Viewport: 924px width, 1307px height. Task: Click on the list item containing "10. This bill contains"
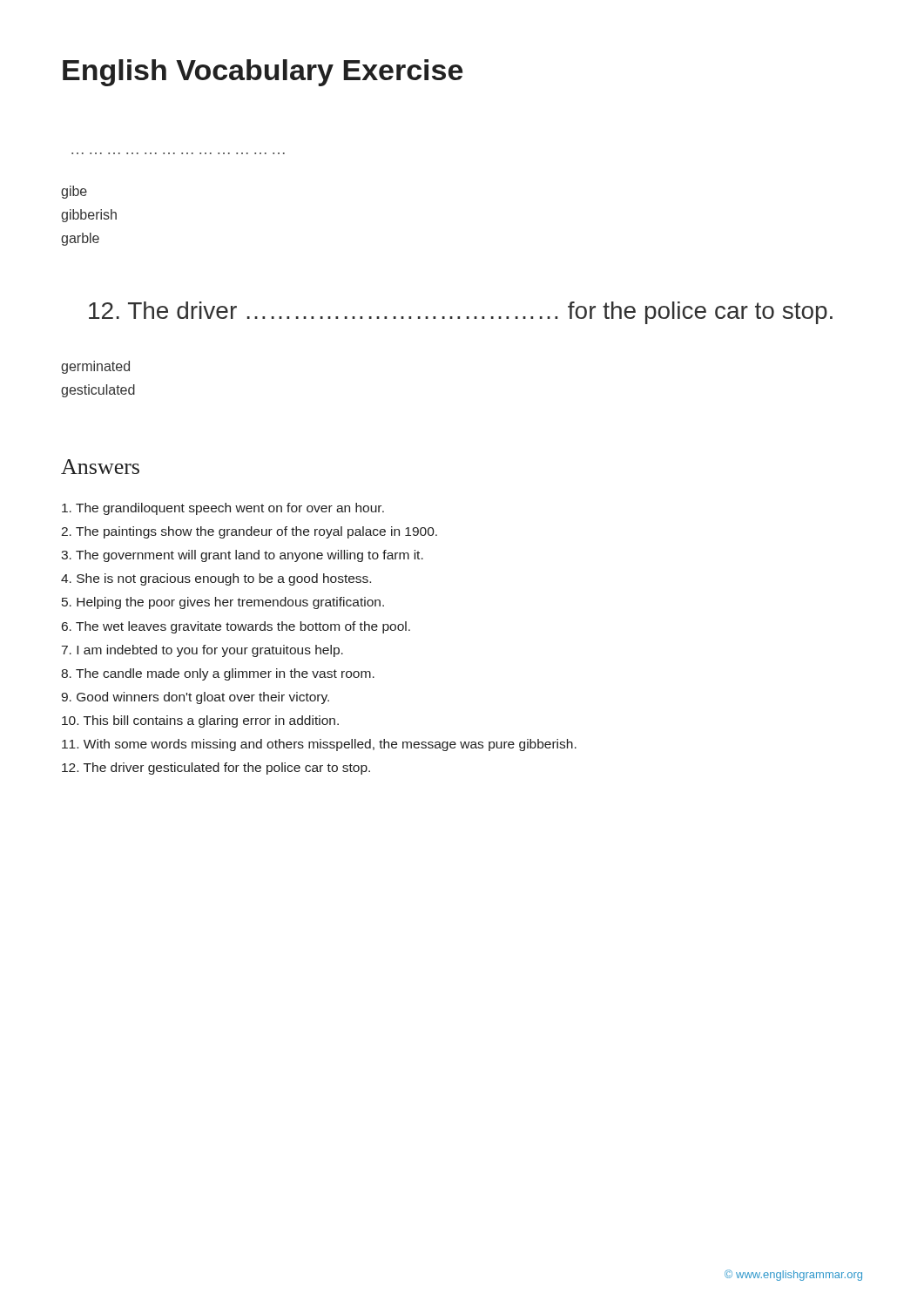click(x=200, y=720)
